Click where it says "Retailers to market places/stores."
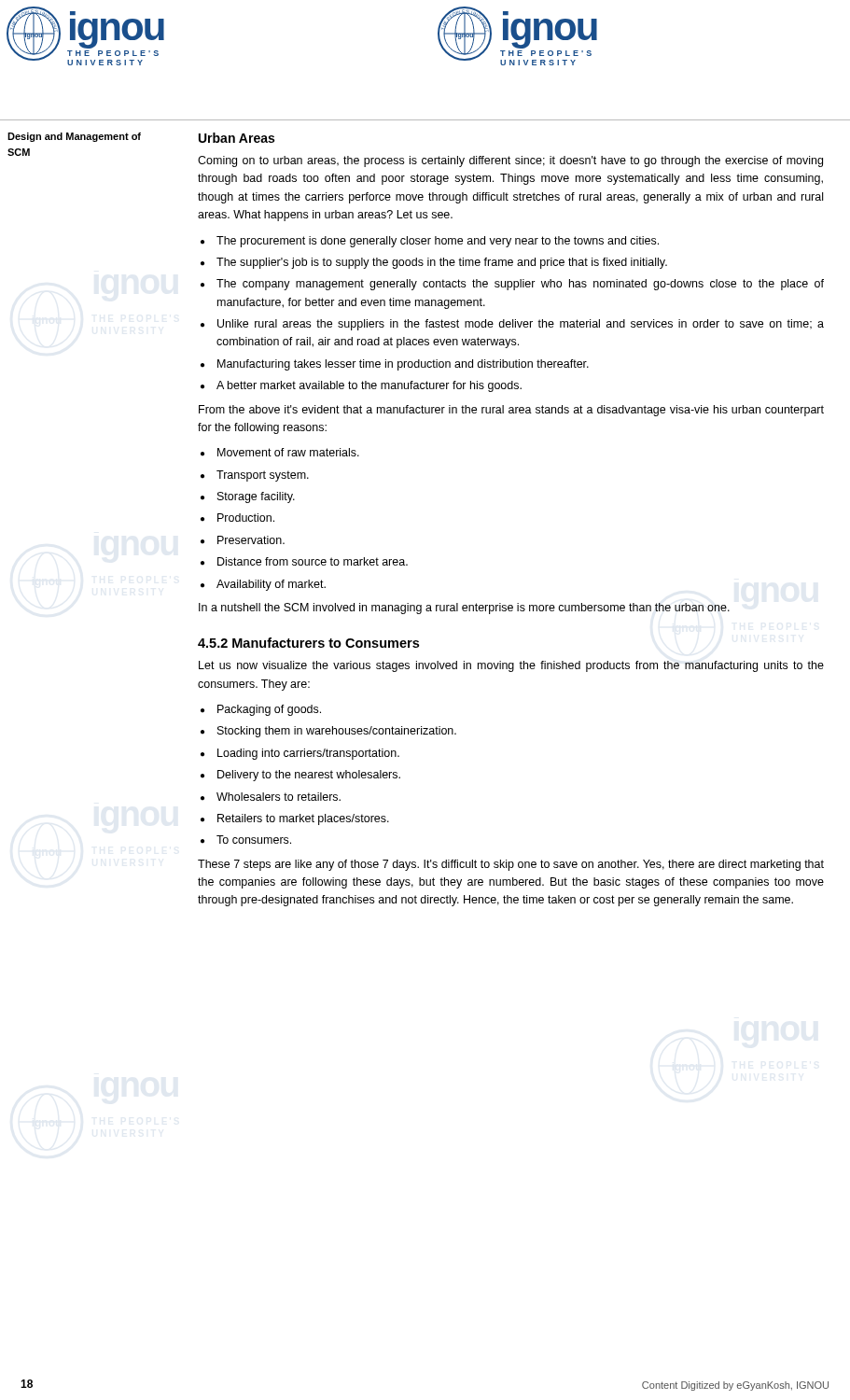The image size is (850, 1400). tap(303, 818)
